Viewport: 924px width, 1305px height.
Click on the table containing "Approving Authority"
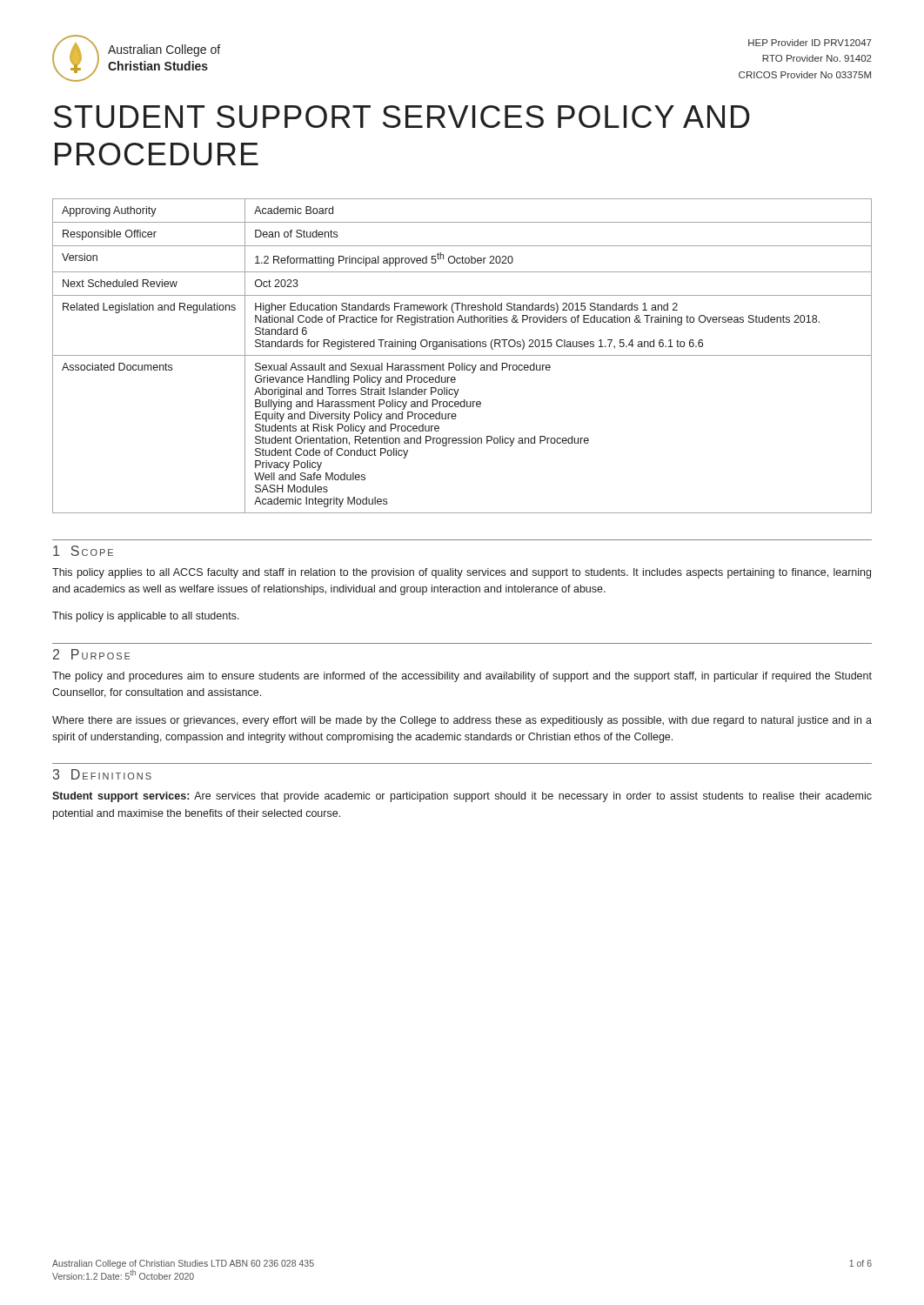point(462,355)
